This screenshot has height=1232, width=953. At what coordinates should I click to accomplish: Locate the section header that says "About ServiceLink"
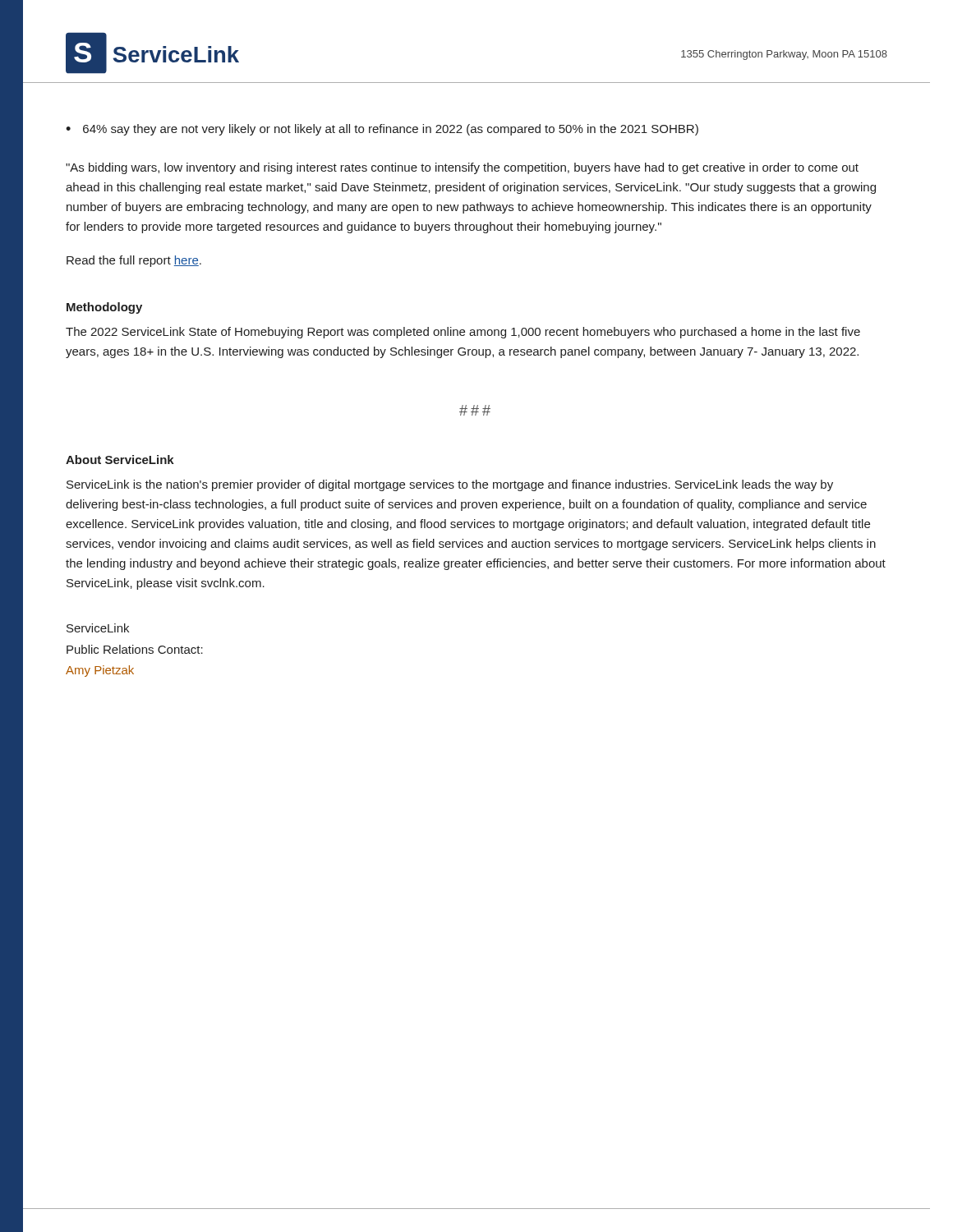click(120, 460)
